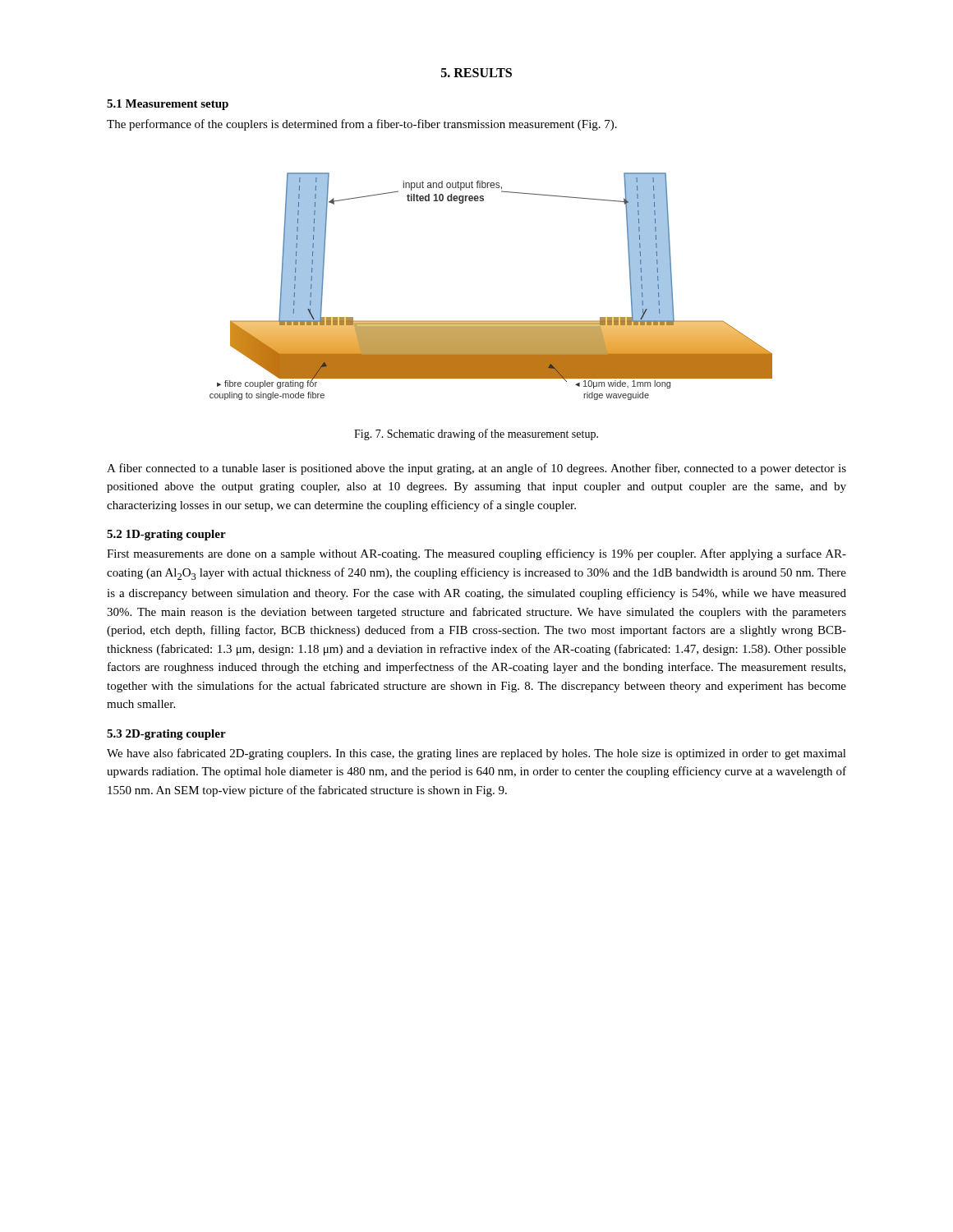Locate the illustration
This screenshot has width=953, height=1232.
pos(476,290)
